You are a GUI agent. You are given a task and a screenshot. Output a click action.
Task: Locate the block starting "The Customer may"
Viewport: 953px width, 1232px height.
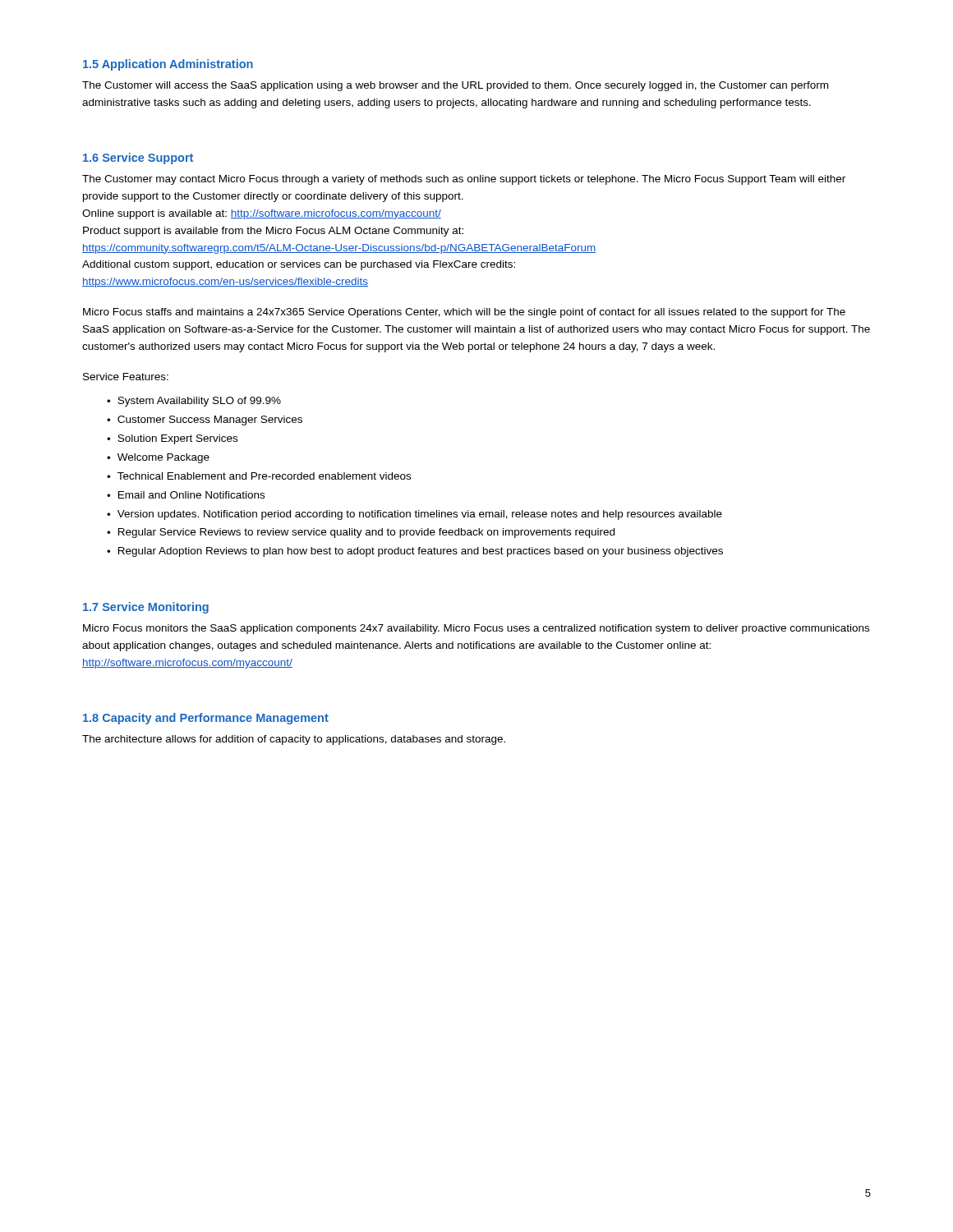click(464, 230)
